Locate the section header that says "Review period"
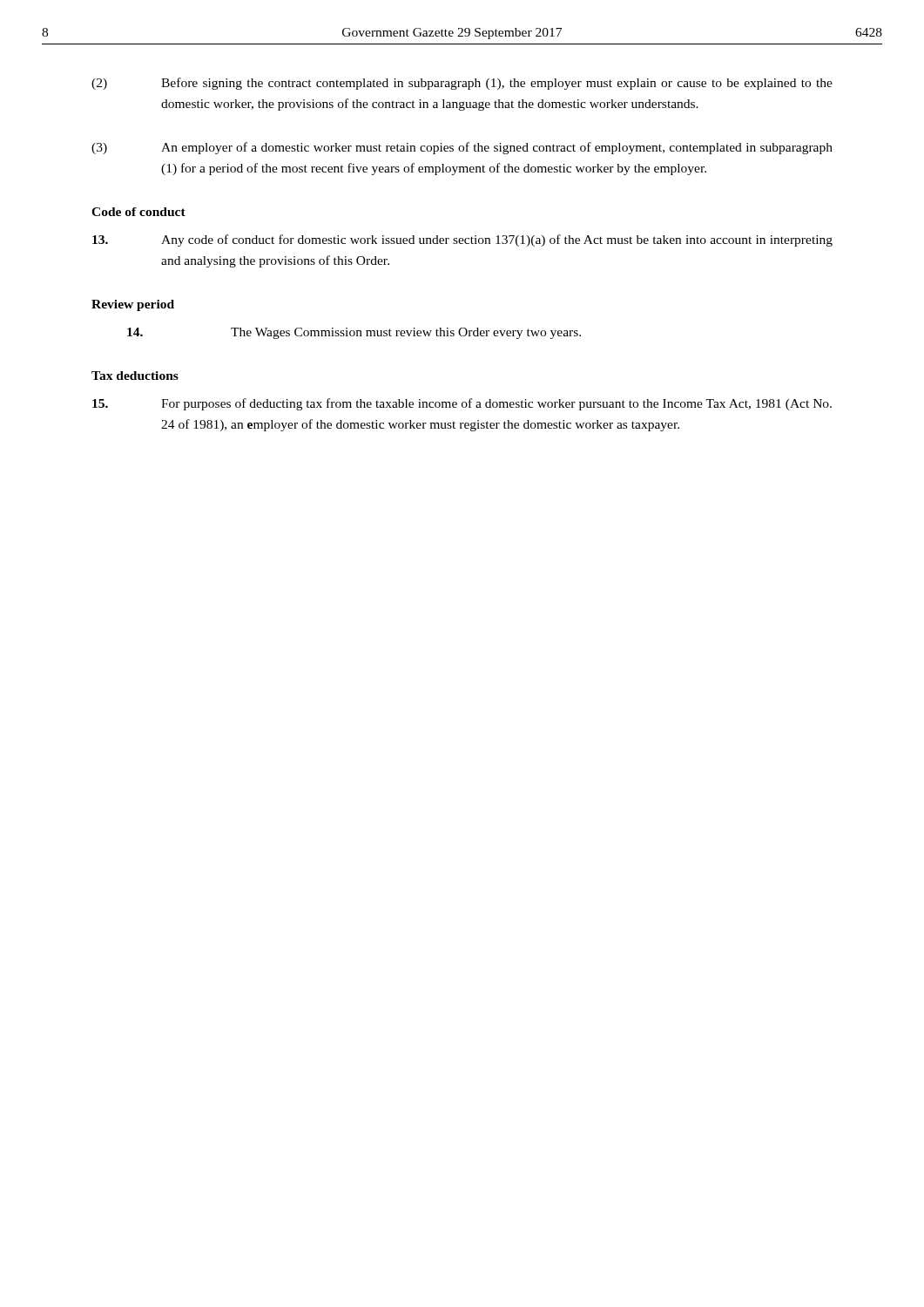 tap(133, 304)
